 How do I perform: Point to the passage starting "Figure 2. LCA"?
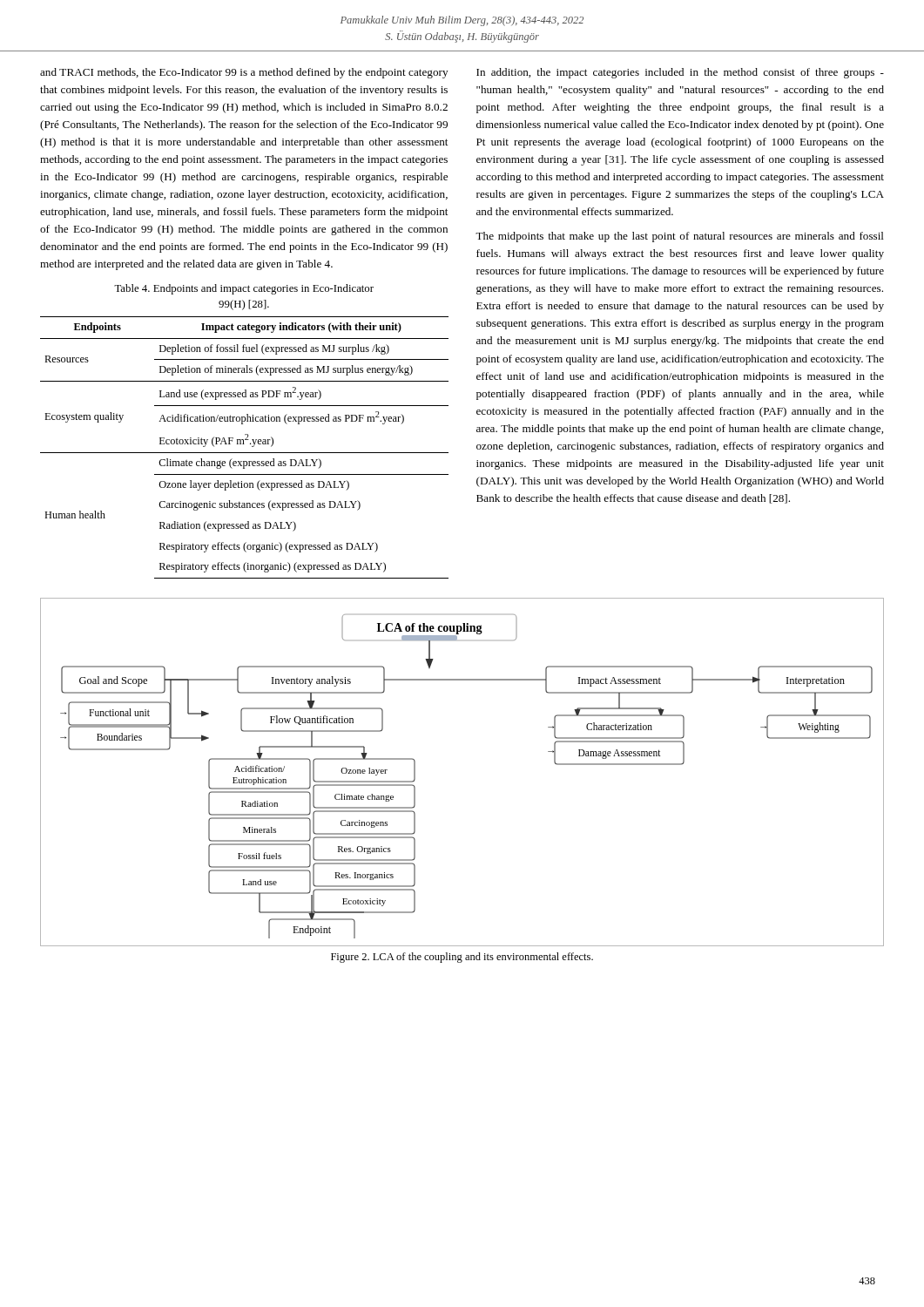pyautogui.click(x=462, y=957)
